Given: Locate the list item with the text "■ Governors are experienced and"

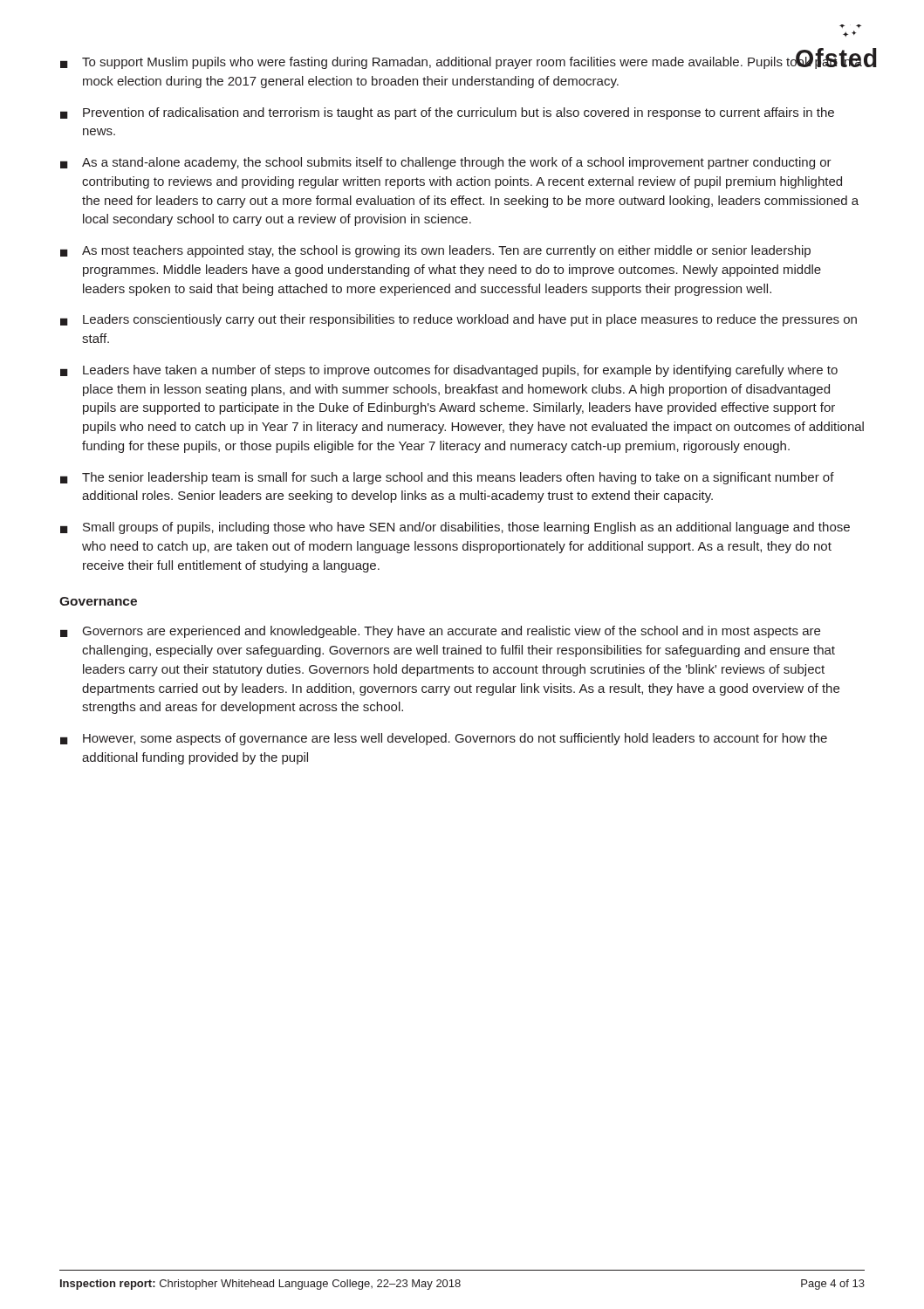Looking at the screenshot, I should click(462, 669).
